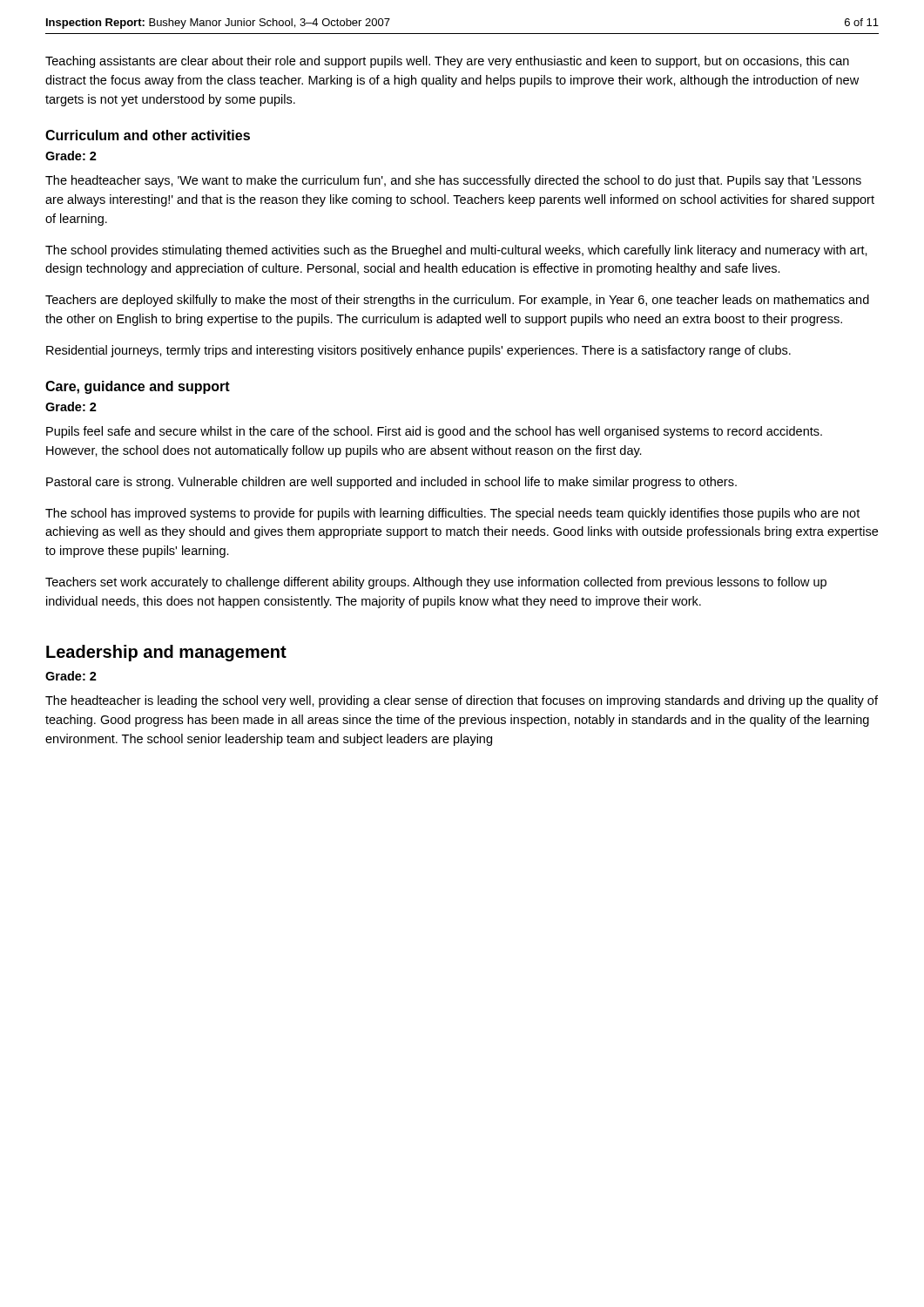Find the block on this page that starts "Teachers are deployed skilfully"
The height and width of the screenshot is (1307, 924).
(462, 310)
